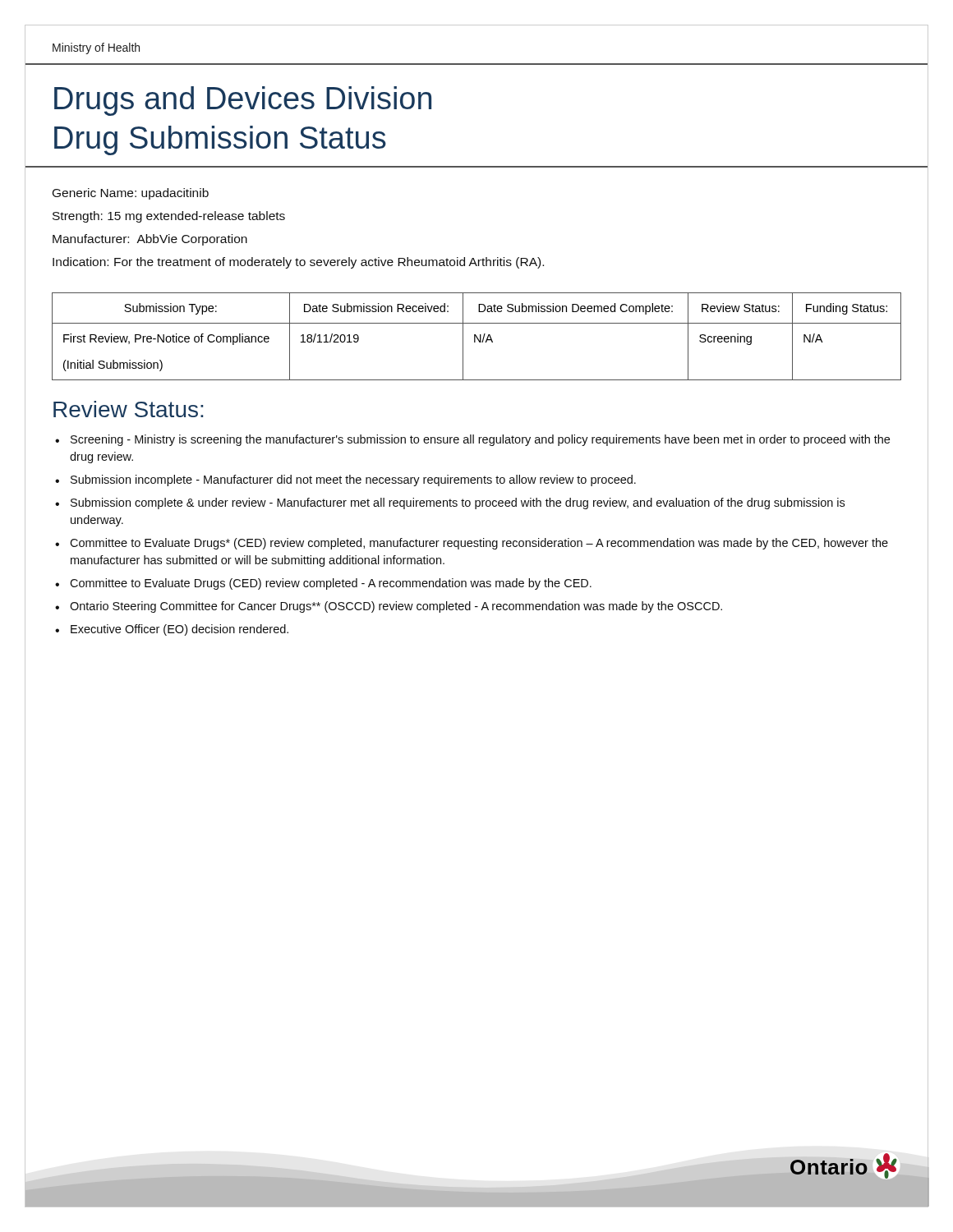Find the title

pos(476,119)
